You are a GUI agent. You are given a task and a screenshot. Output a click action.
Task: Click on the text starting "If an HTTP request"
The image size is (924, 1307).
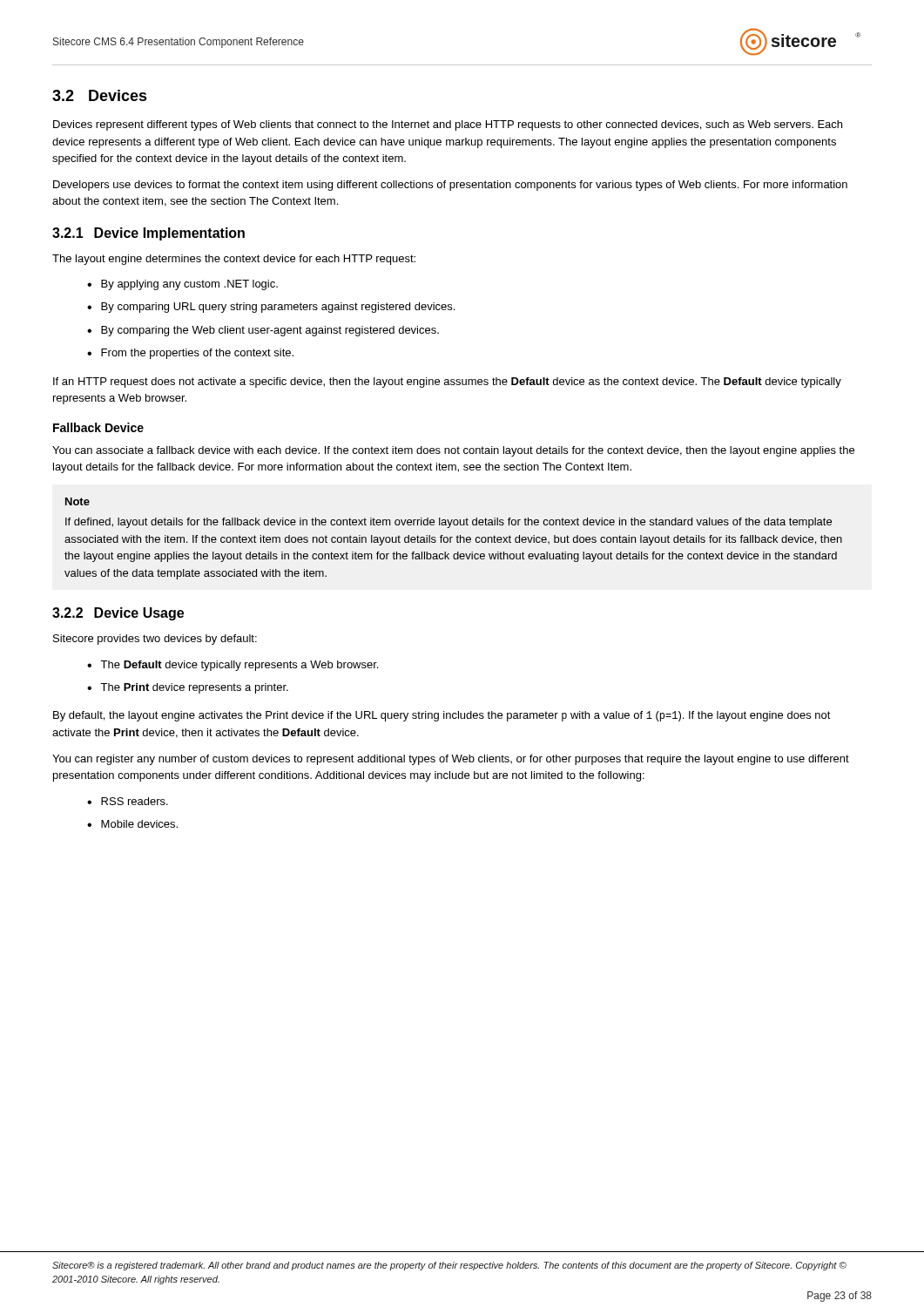pos(447,389)
